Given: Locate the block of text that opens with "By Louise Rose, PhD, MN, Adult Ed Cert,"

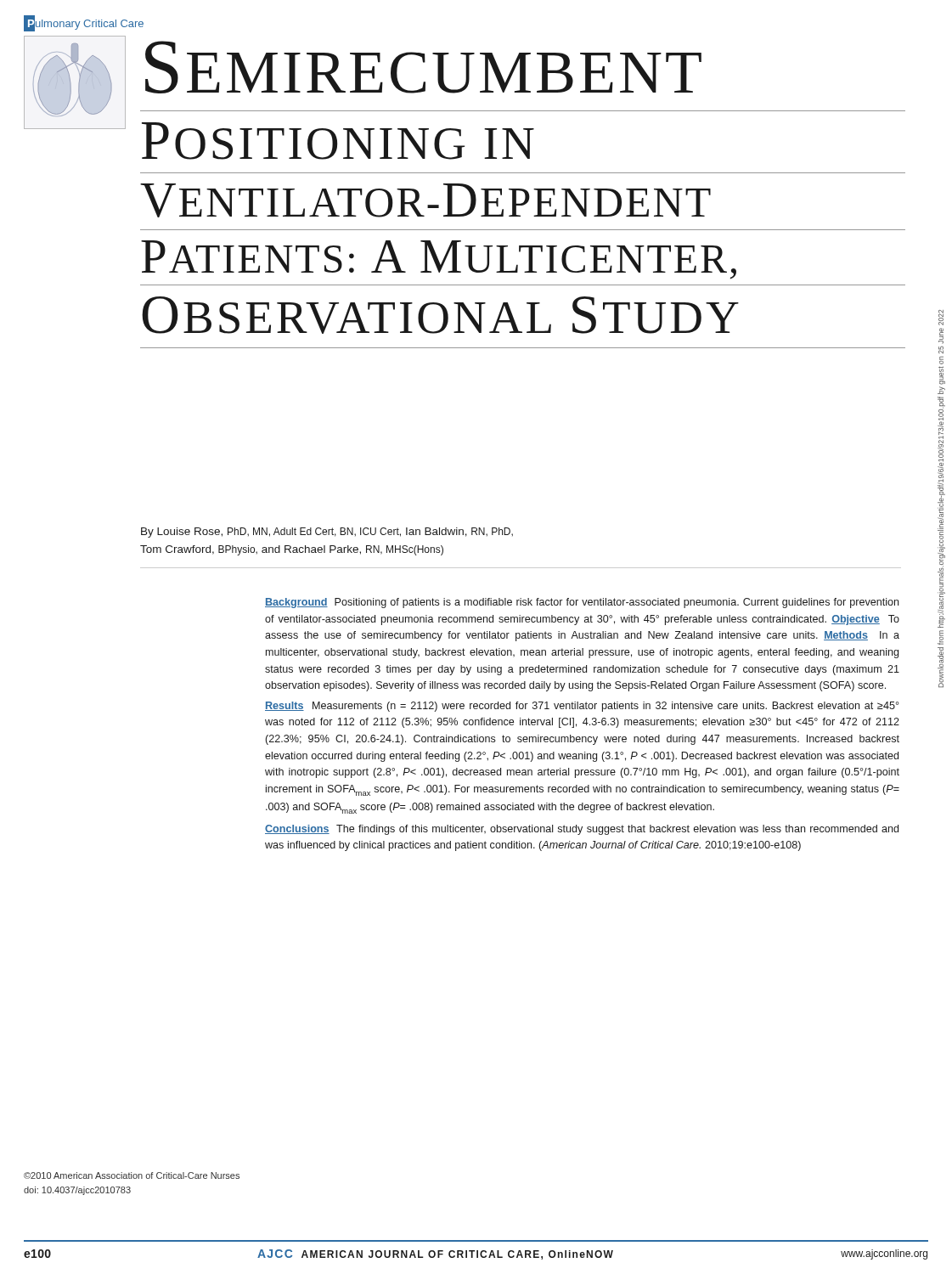Looking at the screenshot, I should (x=327, y=540).
